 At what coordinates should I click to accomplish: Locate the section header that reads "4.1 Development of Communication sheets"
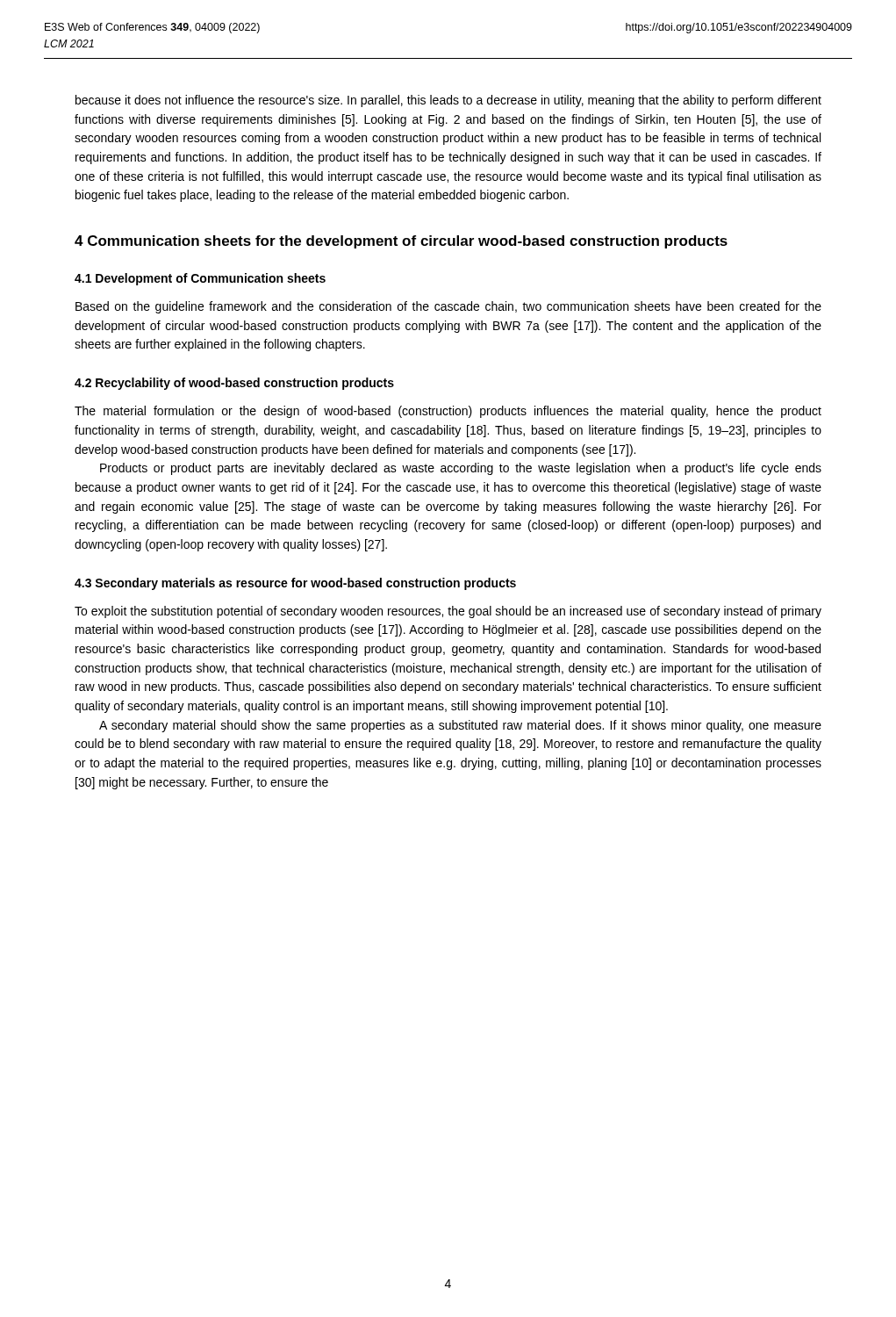tap(200, 279)
